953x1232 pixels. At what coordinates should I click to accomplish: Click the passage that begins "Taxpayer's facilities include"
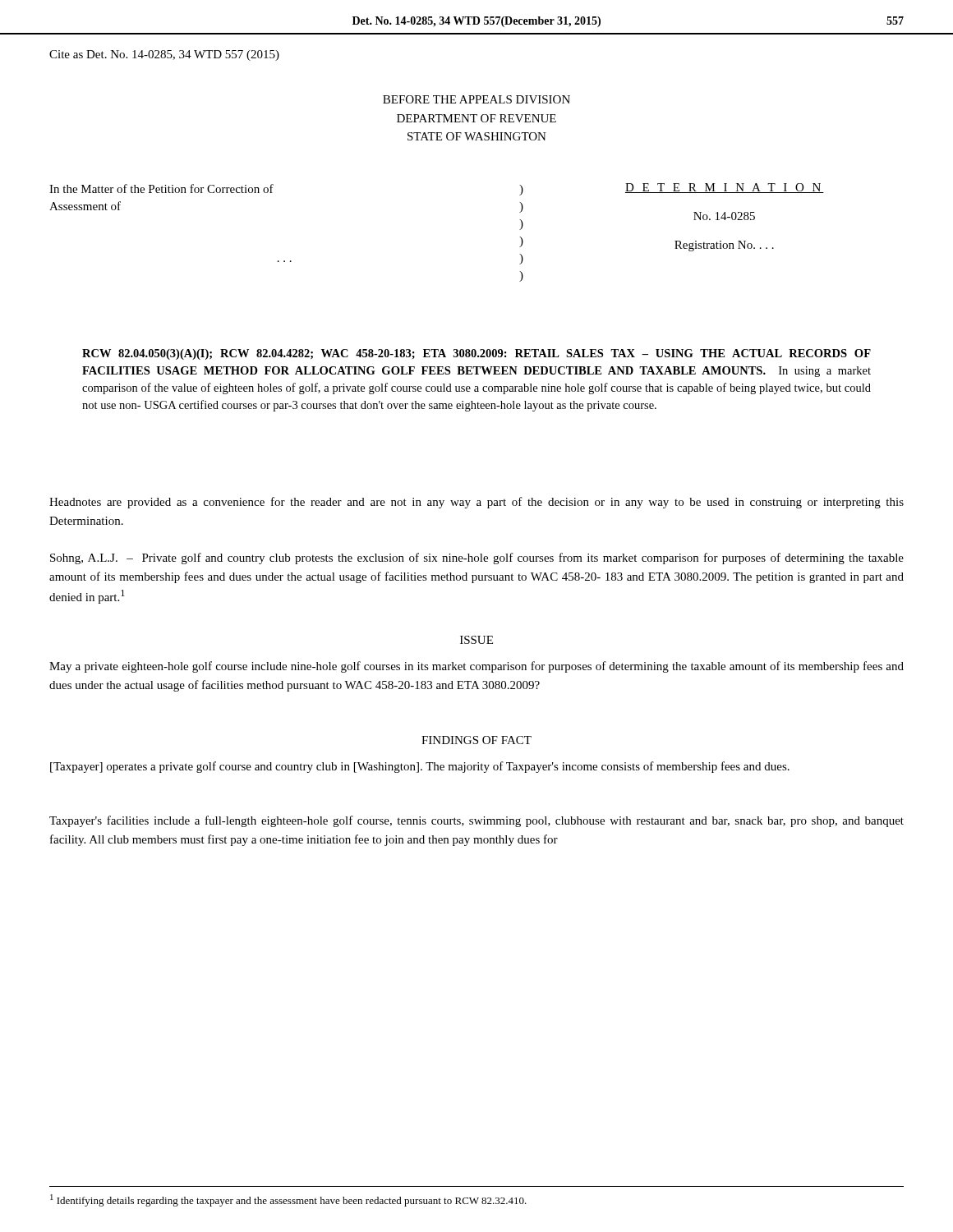pos(476,830)
